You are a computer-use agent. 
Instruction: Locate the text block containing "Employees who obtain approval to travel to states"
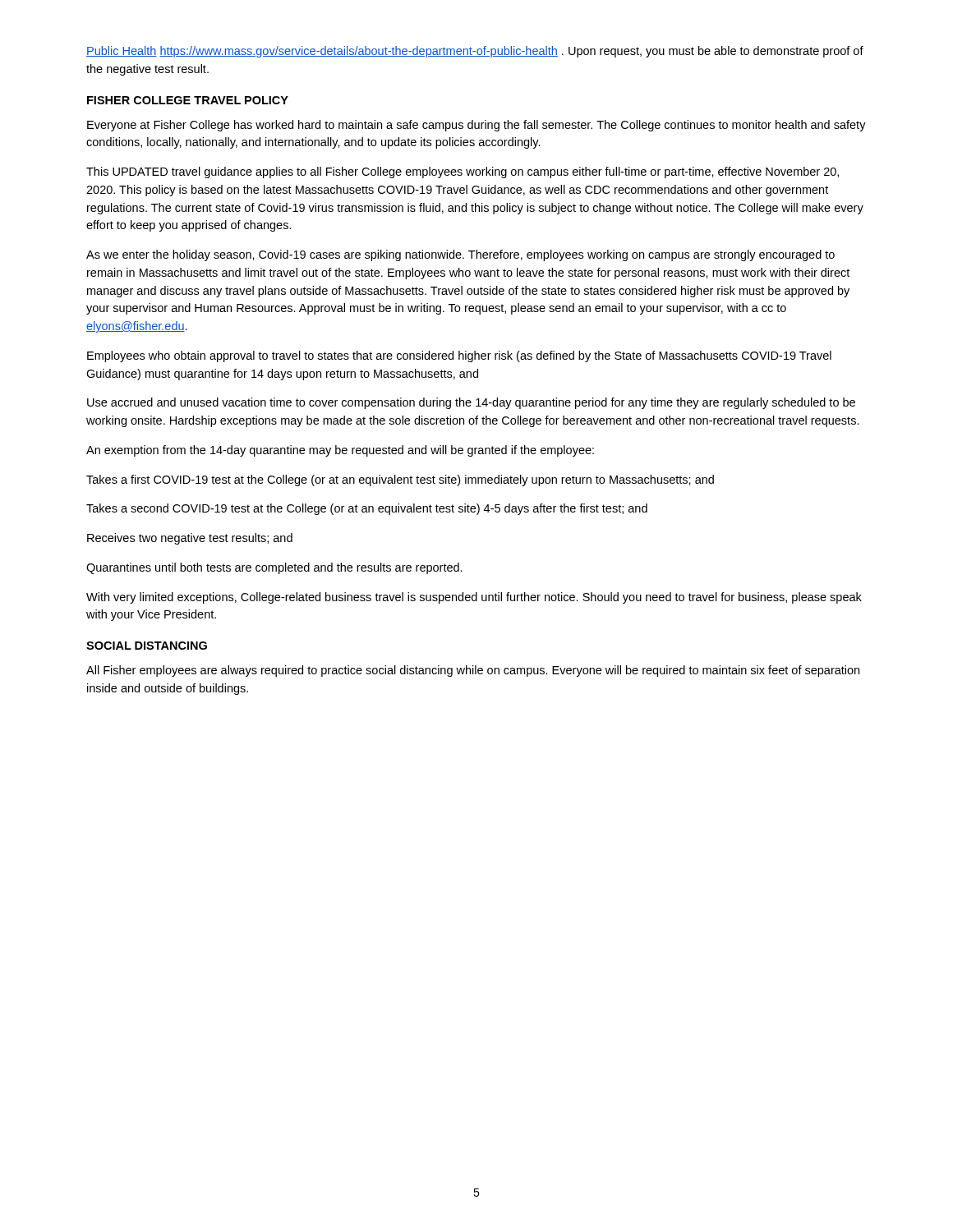[x=476, y=365]
